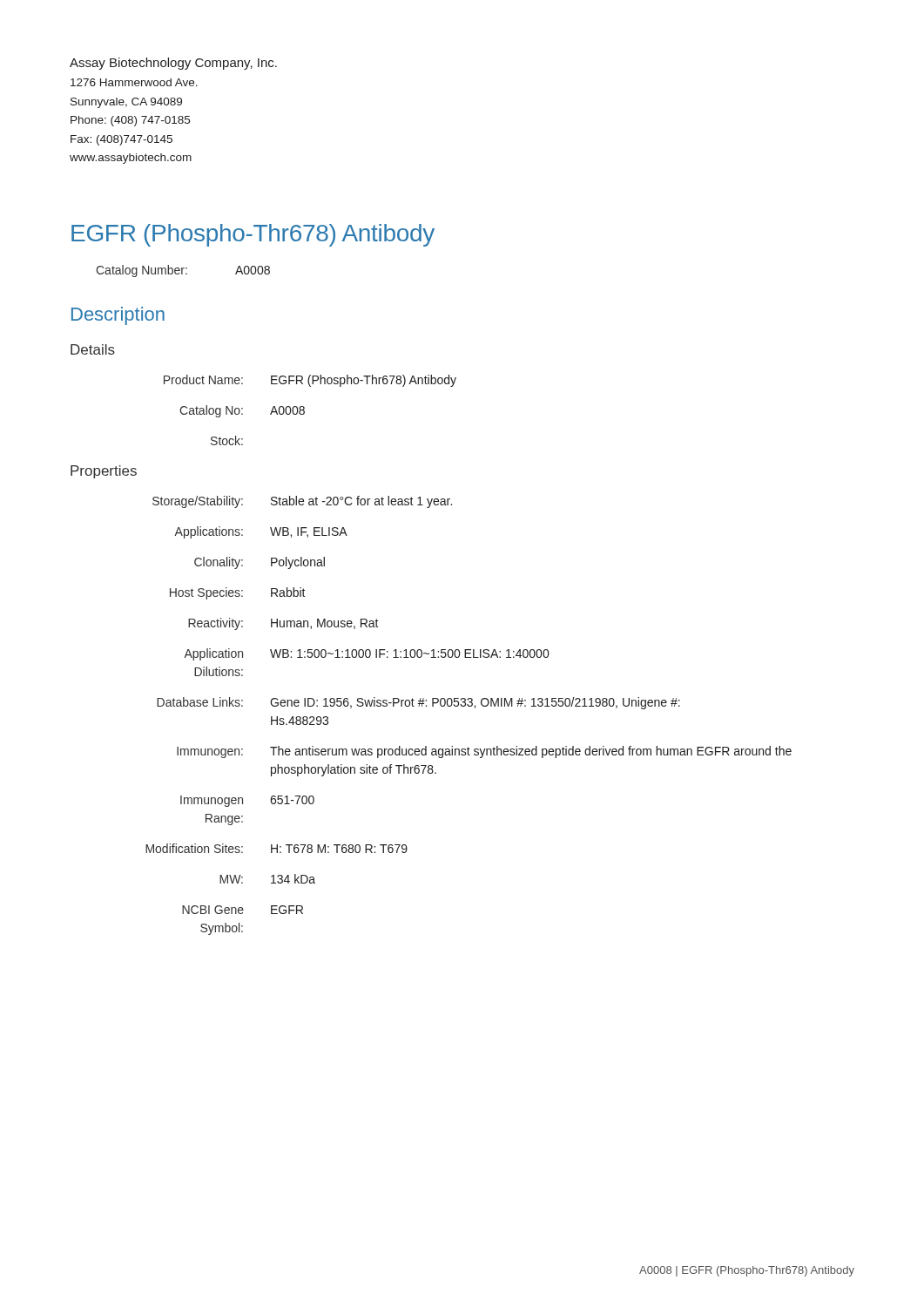Viewport: 924px width, 1307px height.
Task: Locate the passage starting "Catalog No: A0008"
Action: pos(242,411)
